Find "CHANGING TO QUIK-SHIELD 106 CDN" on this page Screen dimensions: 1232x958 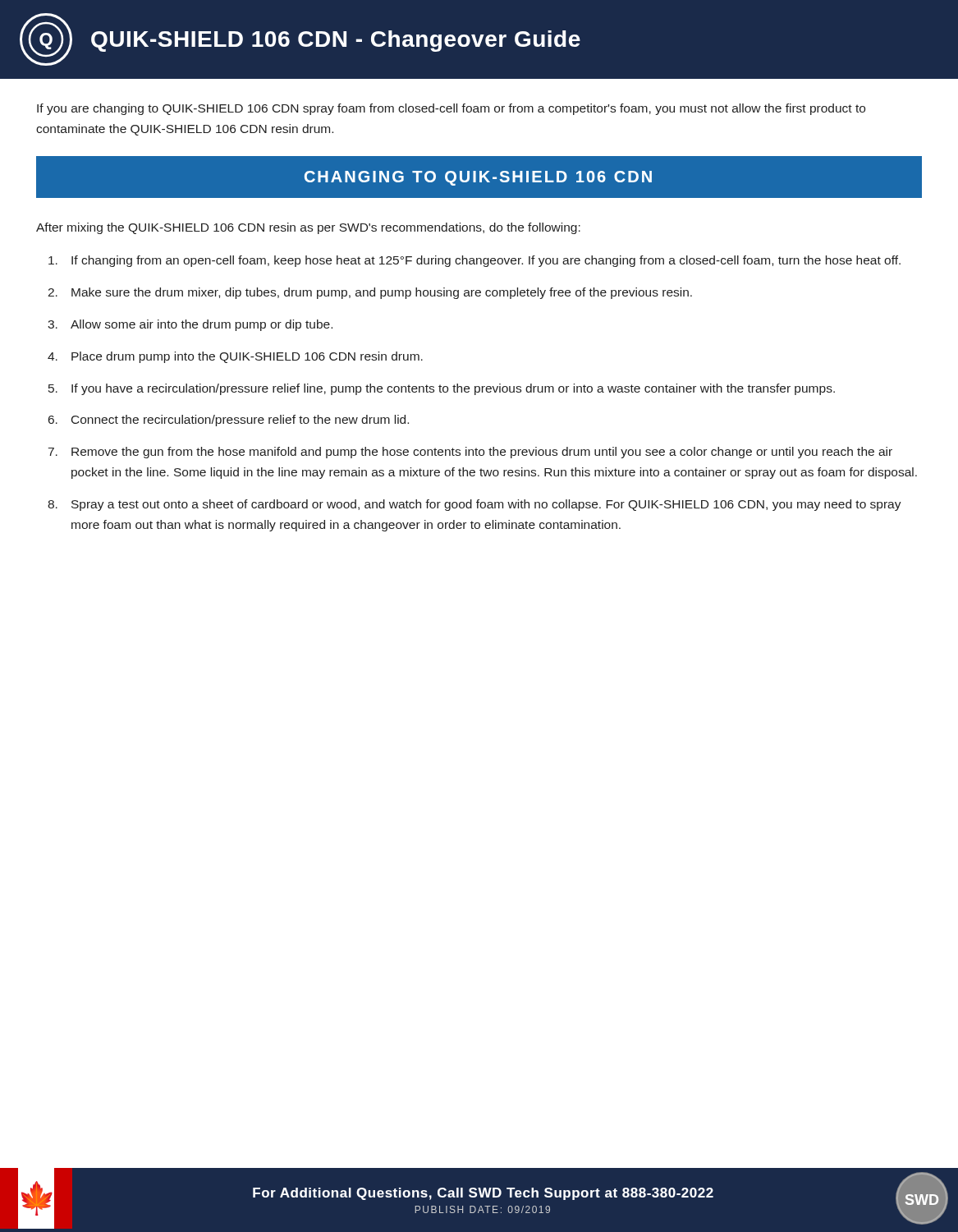point(479,176)
